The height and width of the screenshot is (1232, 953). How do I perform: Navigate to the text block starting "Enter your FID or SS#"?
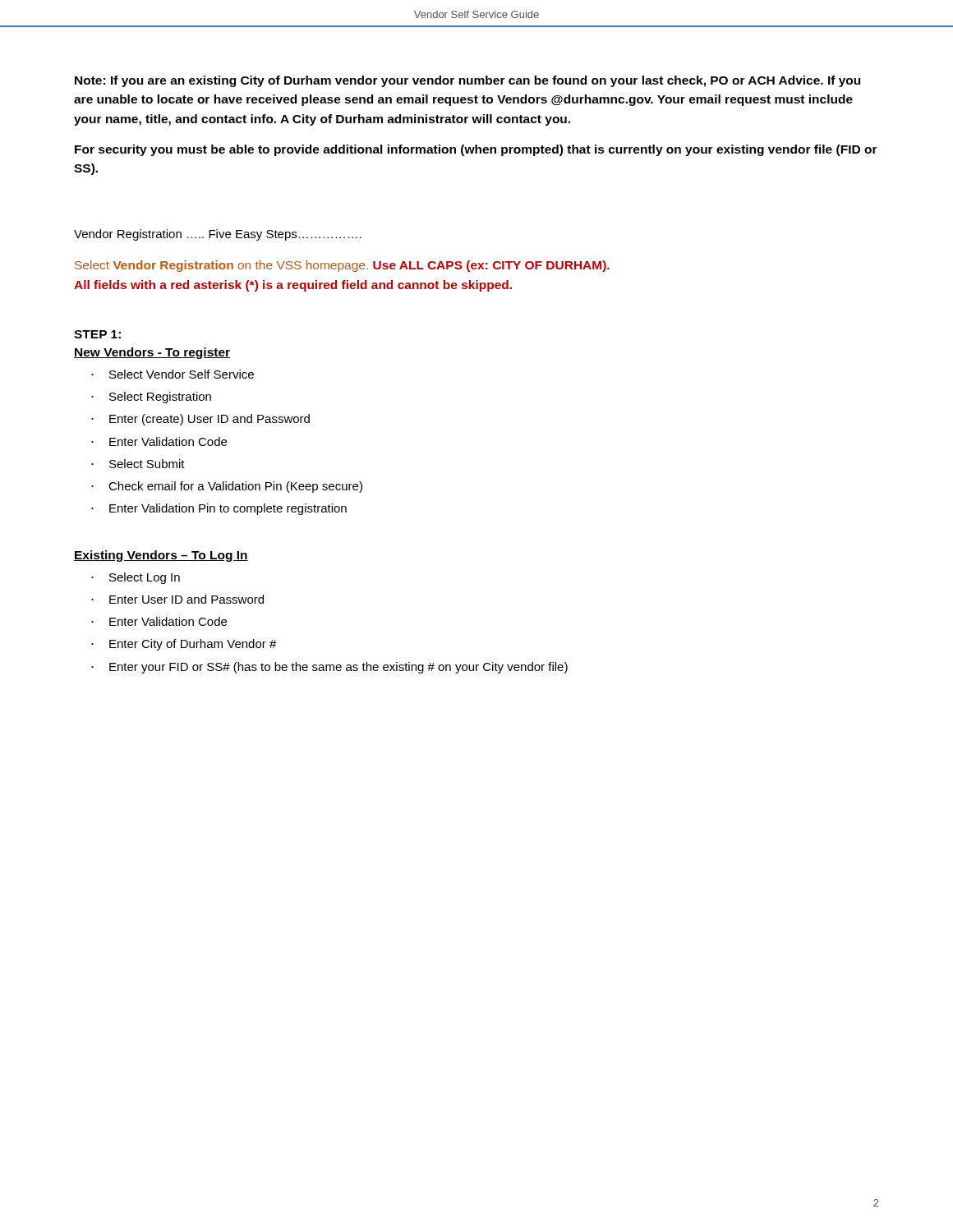(x=338, y=666)
